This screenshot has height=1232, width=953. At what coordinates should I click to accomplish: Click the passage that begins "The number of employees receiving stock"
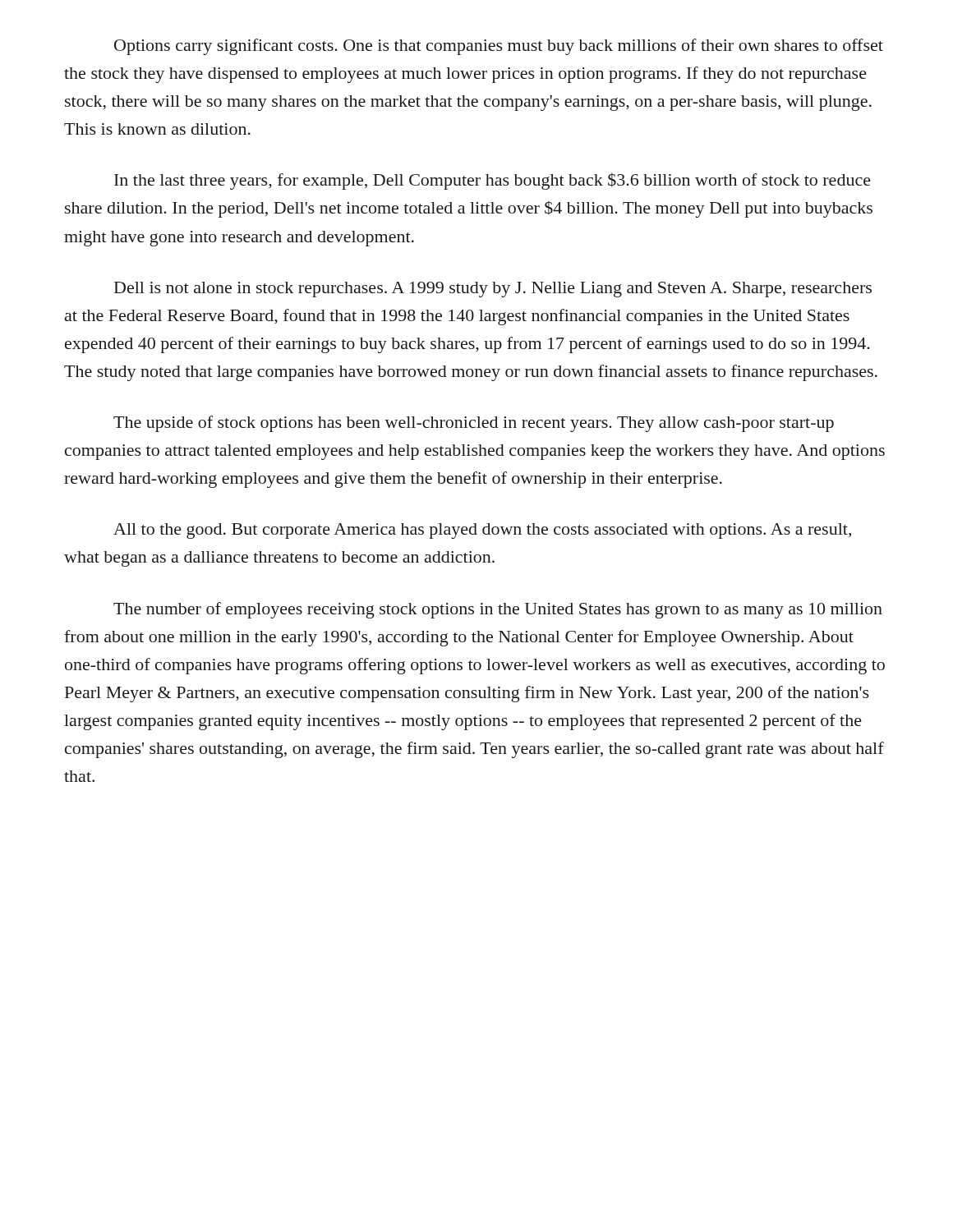click(475, 692)
